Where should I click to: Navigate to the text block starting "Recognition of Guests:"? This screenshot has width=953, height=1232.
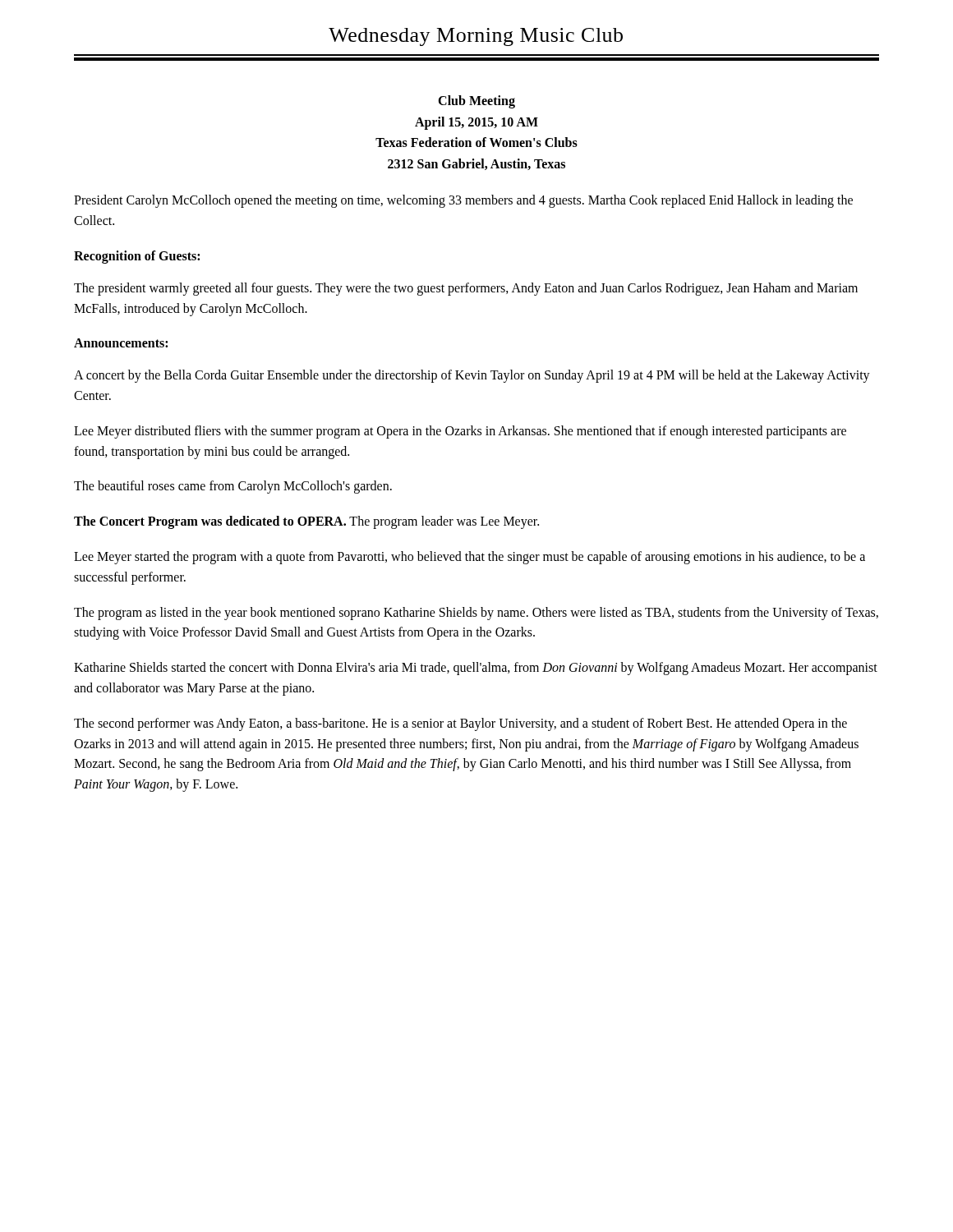137,256
